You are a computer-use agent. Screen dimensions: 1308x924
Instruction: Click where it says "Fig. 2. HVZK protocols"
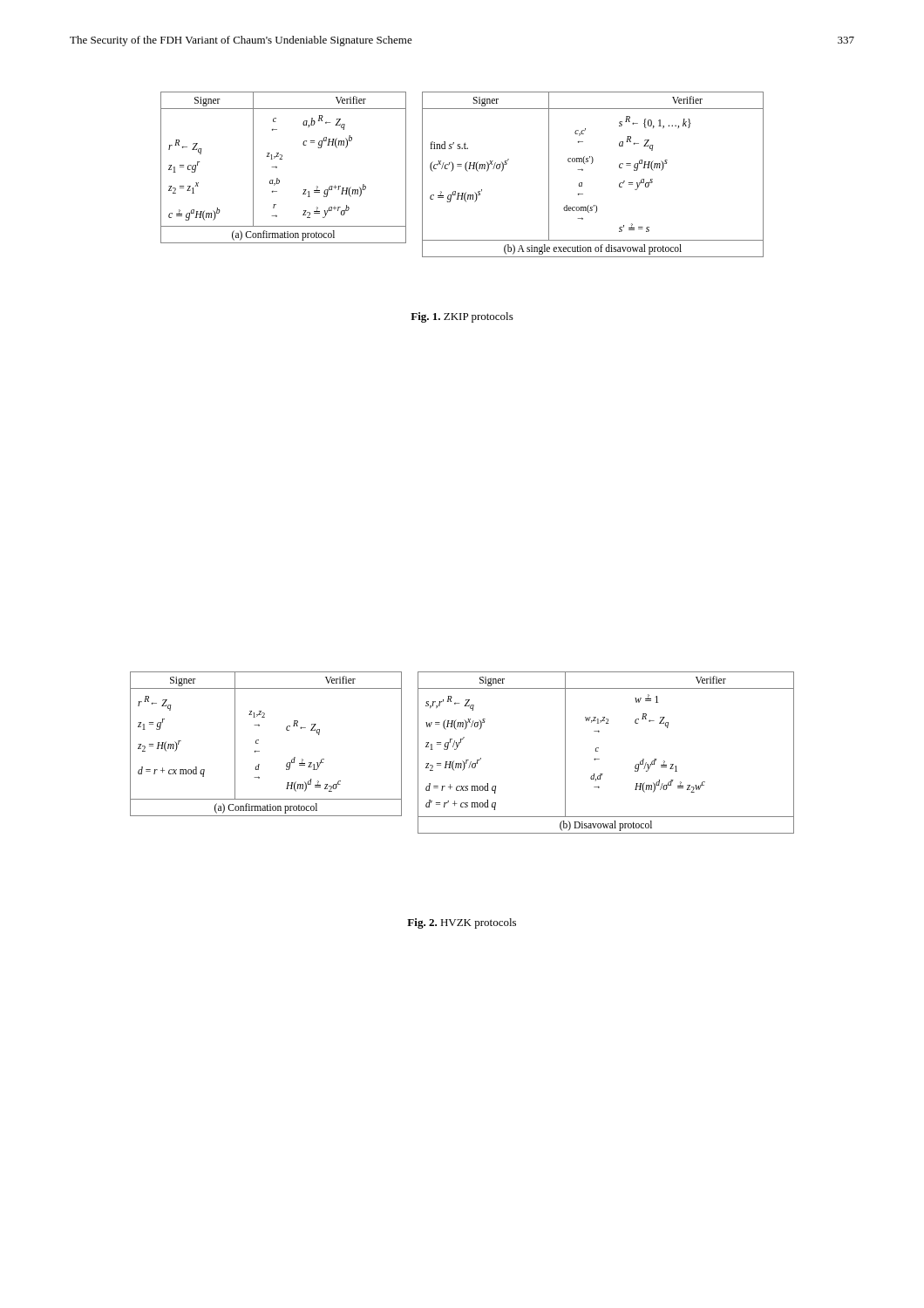(x=462, y=922)
